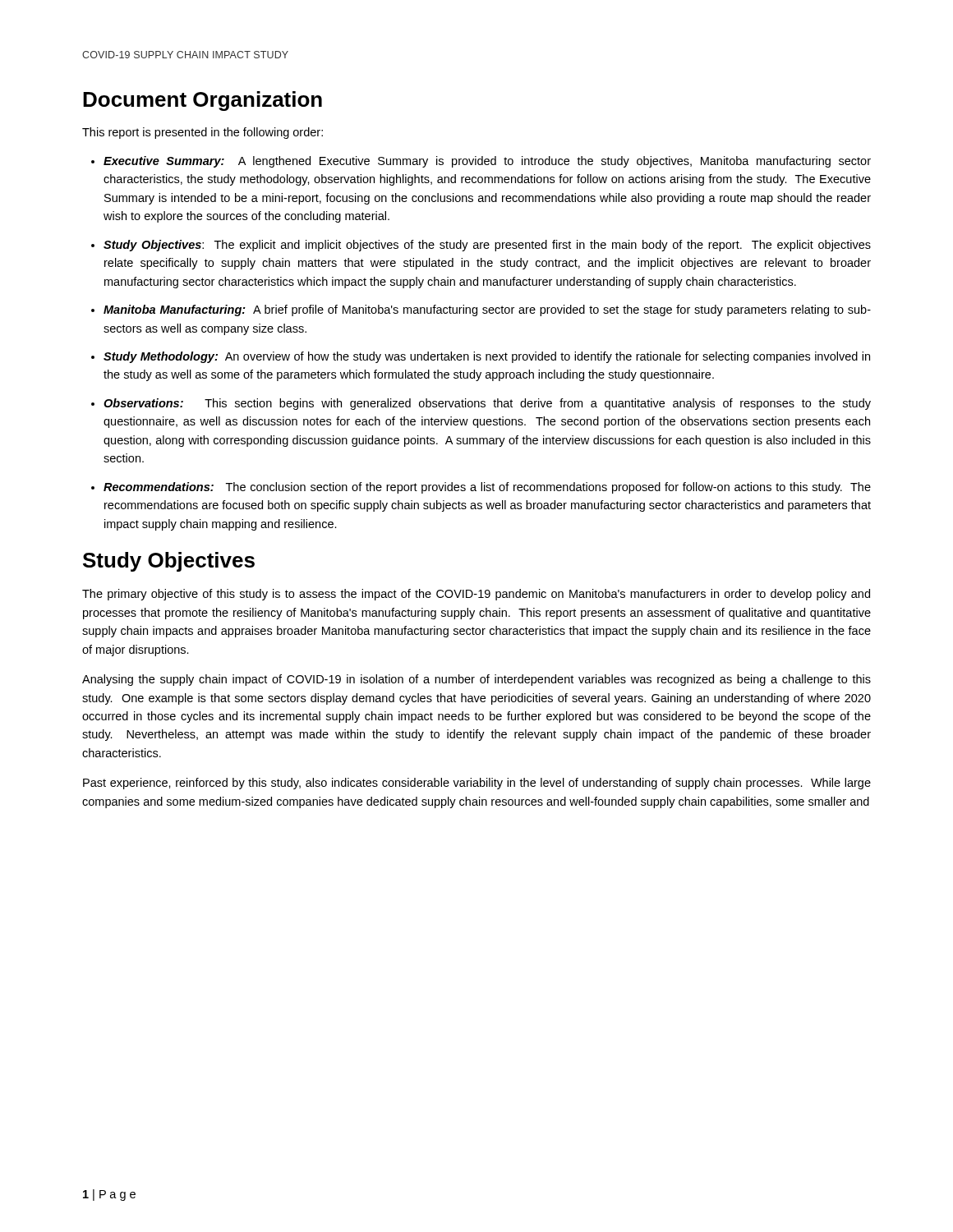Select the text block that says "Analysing the supply chain impact of COVID-19 in"
Viewport: 953px width, 1232px height.
click(476, 716)
